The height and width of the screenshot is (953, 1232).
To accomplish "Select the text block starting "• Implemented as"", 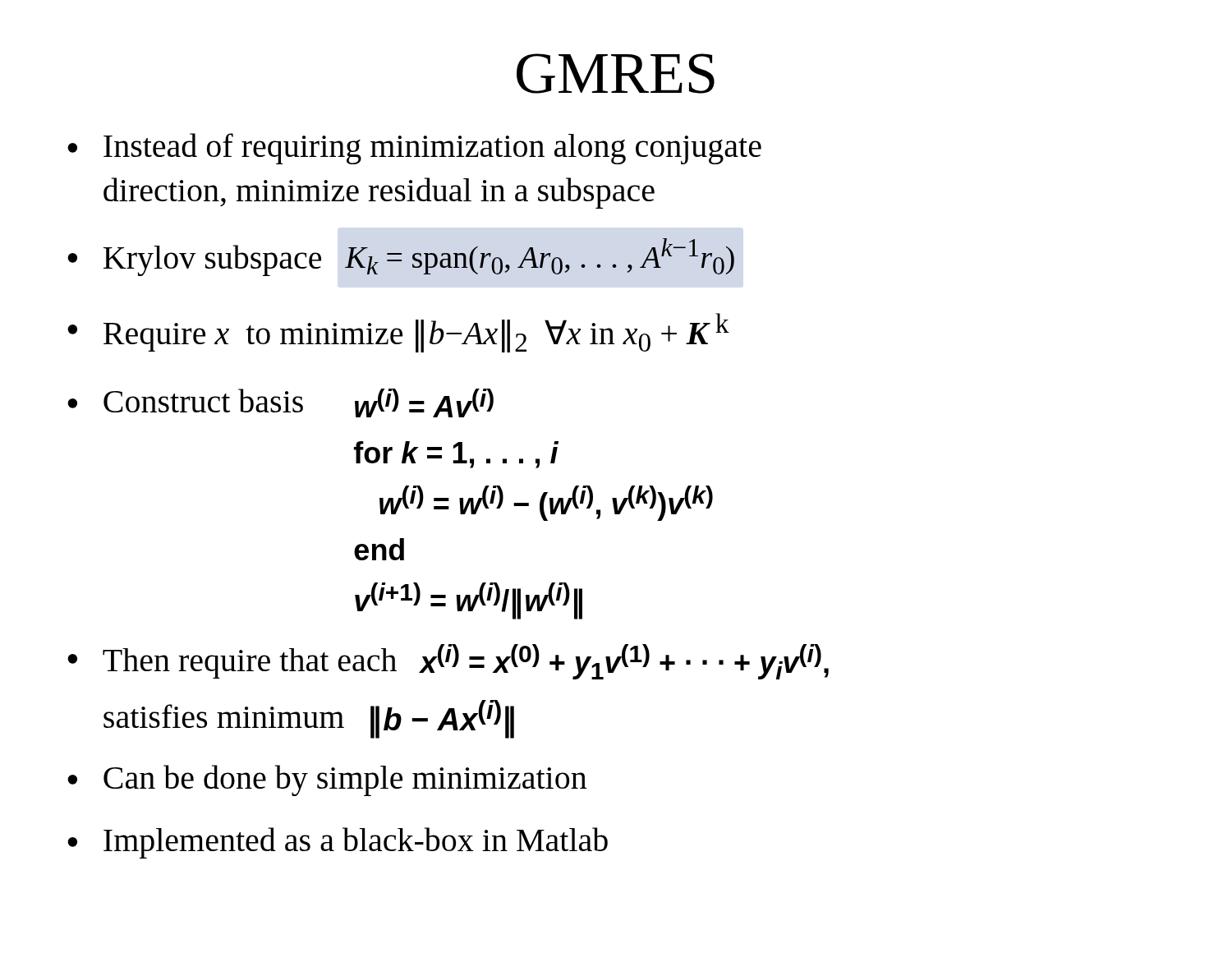I will (616, 842).
